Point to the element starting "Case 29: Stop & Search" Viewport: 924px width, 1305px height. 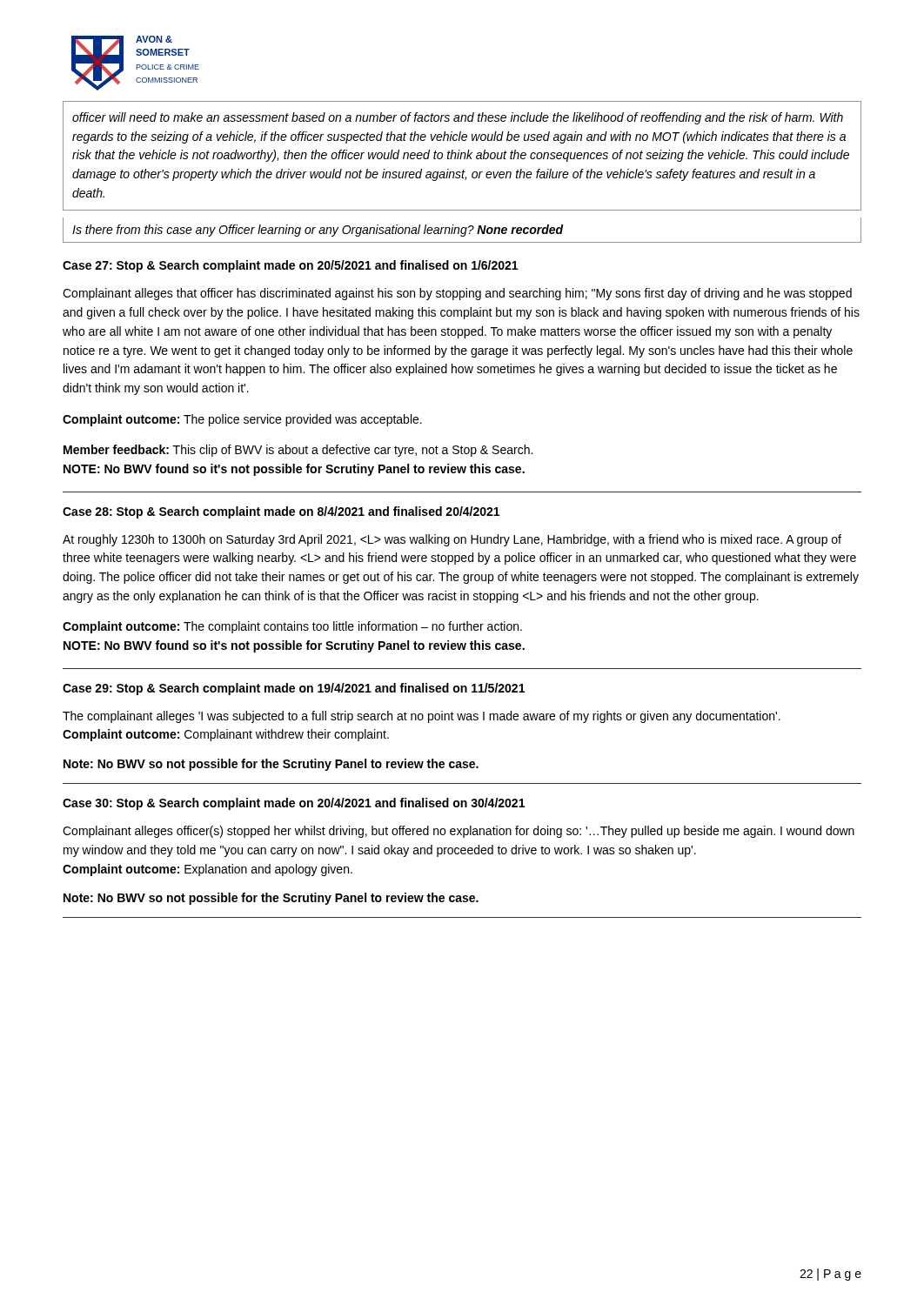[294, 688]
